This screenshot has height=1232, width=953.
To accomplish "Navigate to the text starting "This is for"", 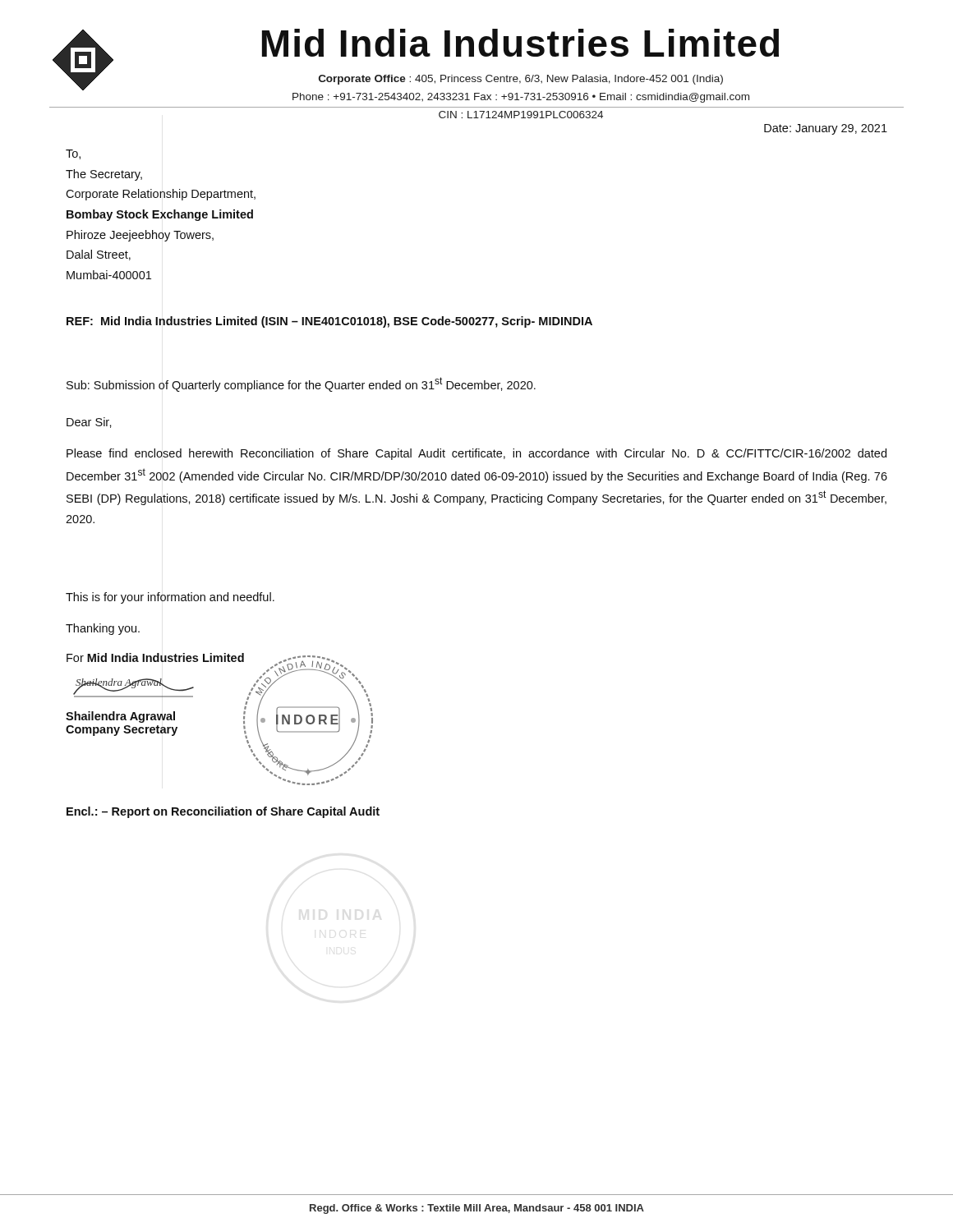I will (170, 597).
